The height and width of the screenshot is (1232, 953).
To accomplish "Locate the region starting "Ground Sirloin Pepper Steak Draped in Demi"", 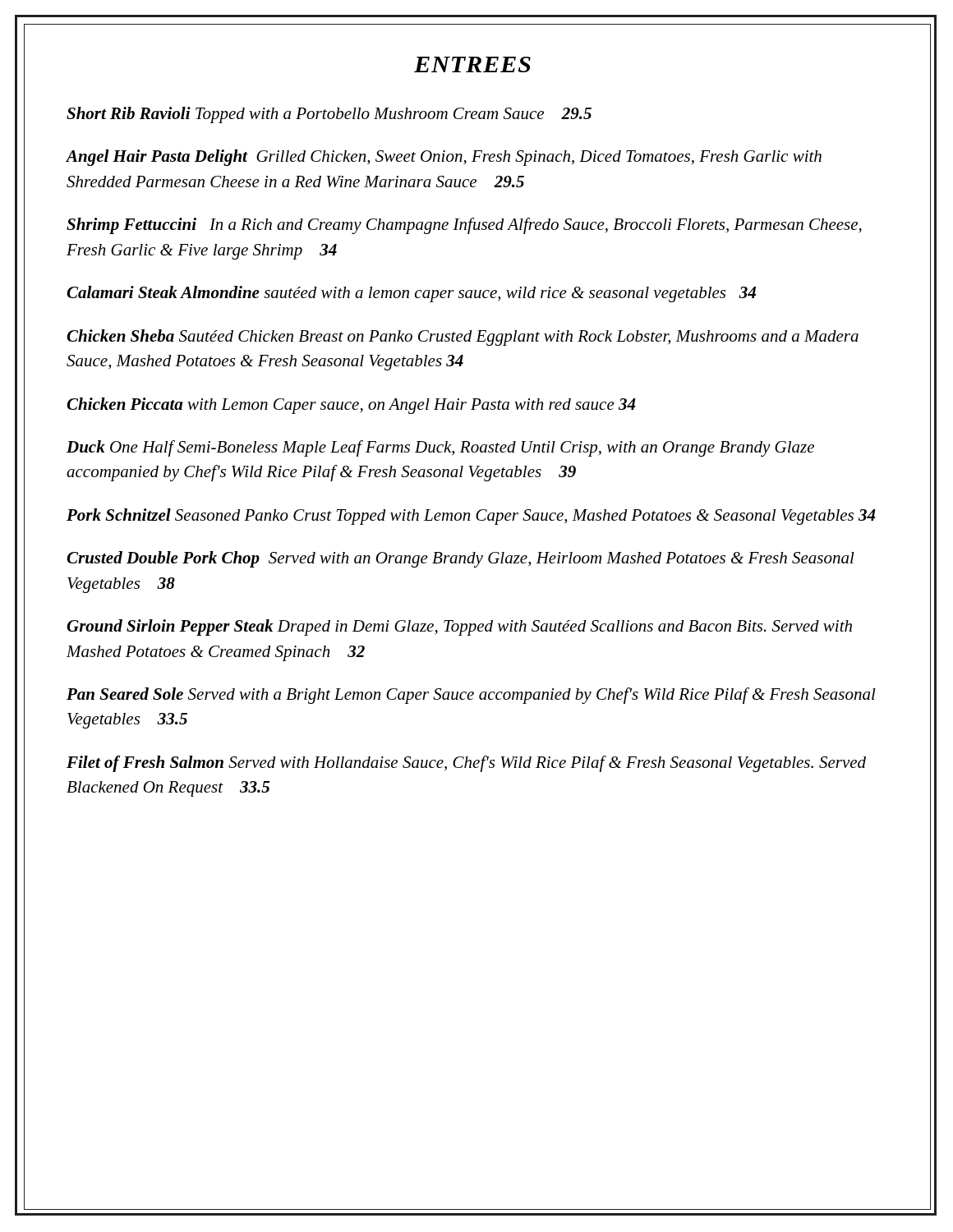I will (x=460, y=638).
